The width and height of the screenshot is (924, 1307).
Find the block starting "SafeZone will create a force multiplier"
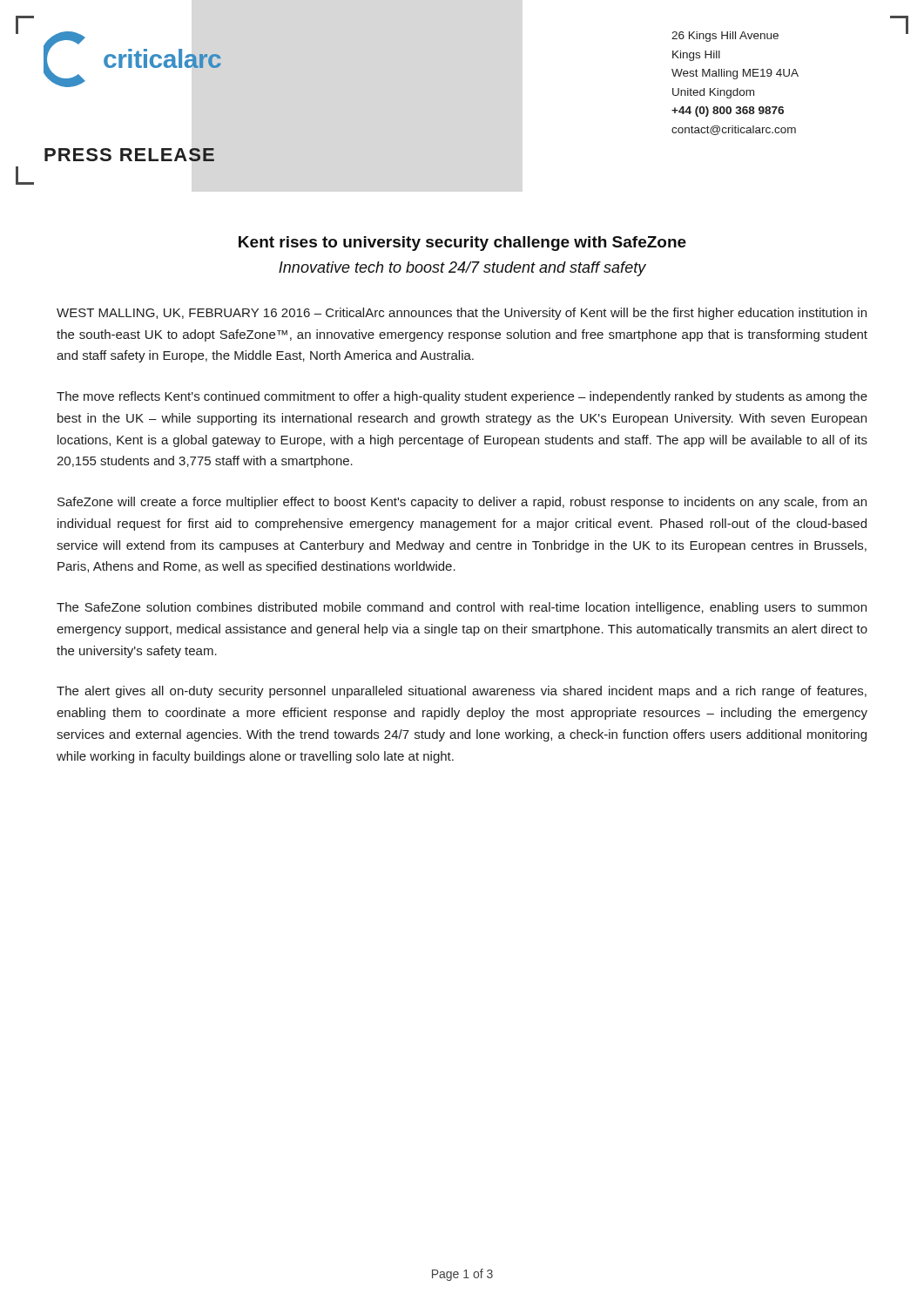(462, 534)
